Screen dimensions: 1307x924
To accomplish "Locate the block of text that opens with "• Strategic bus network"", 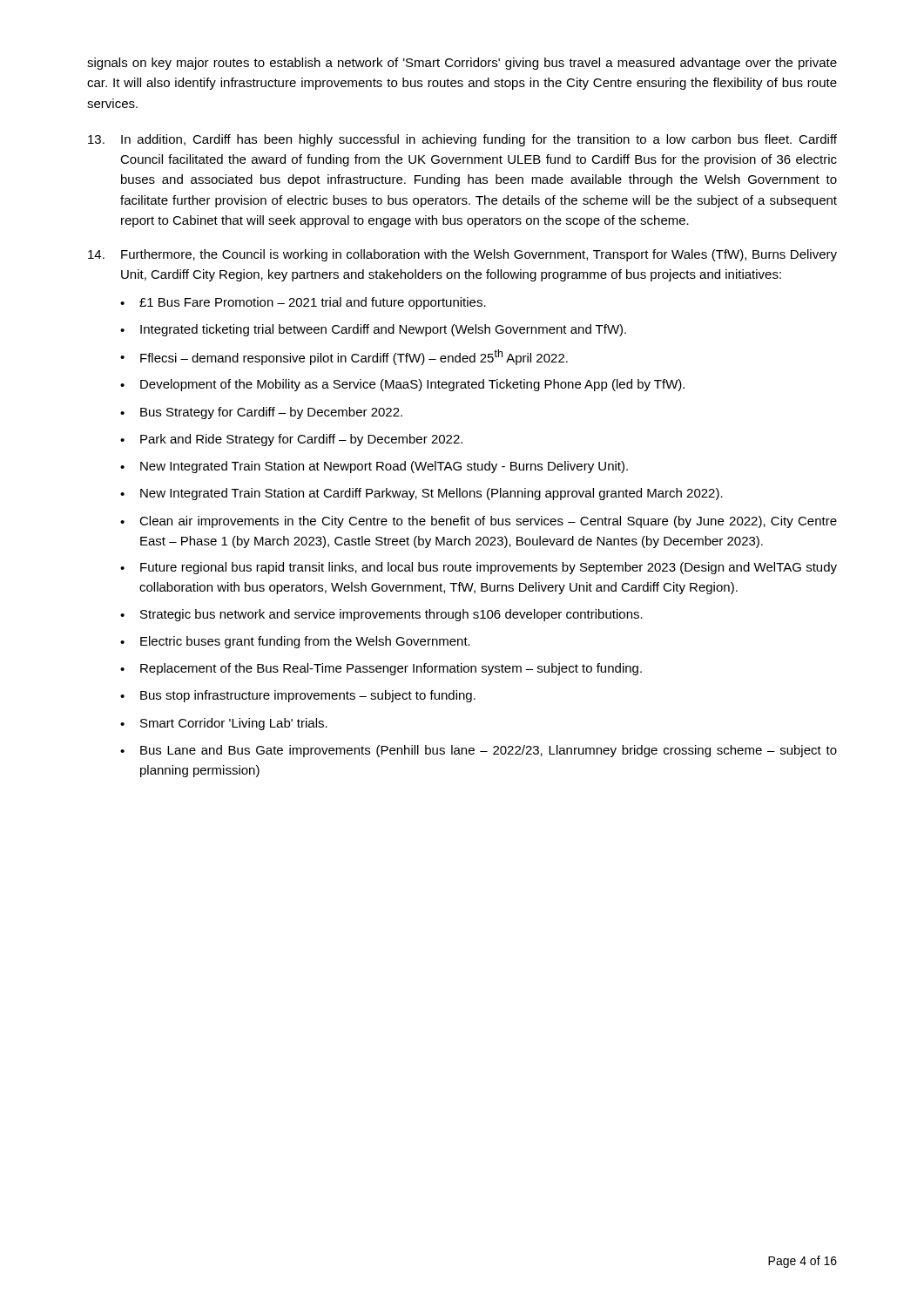I will (x=479, y=614).
